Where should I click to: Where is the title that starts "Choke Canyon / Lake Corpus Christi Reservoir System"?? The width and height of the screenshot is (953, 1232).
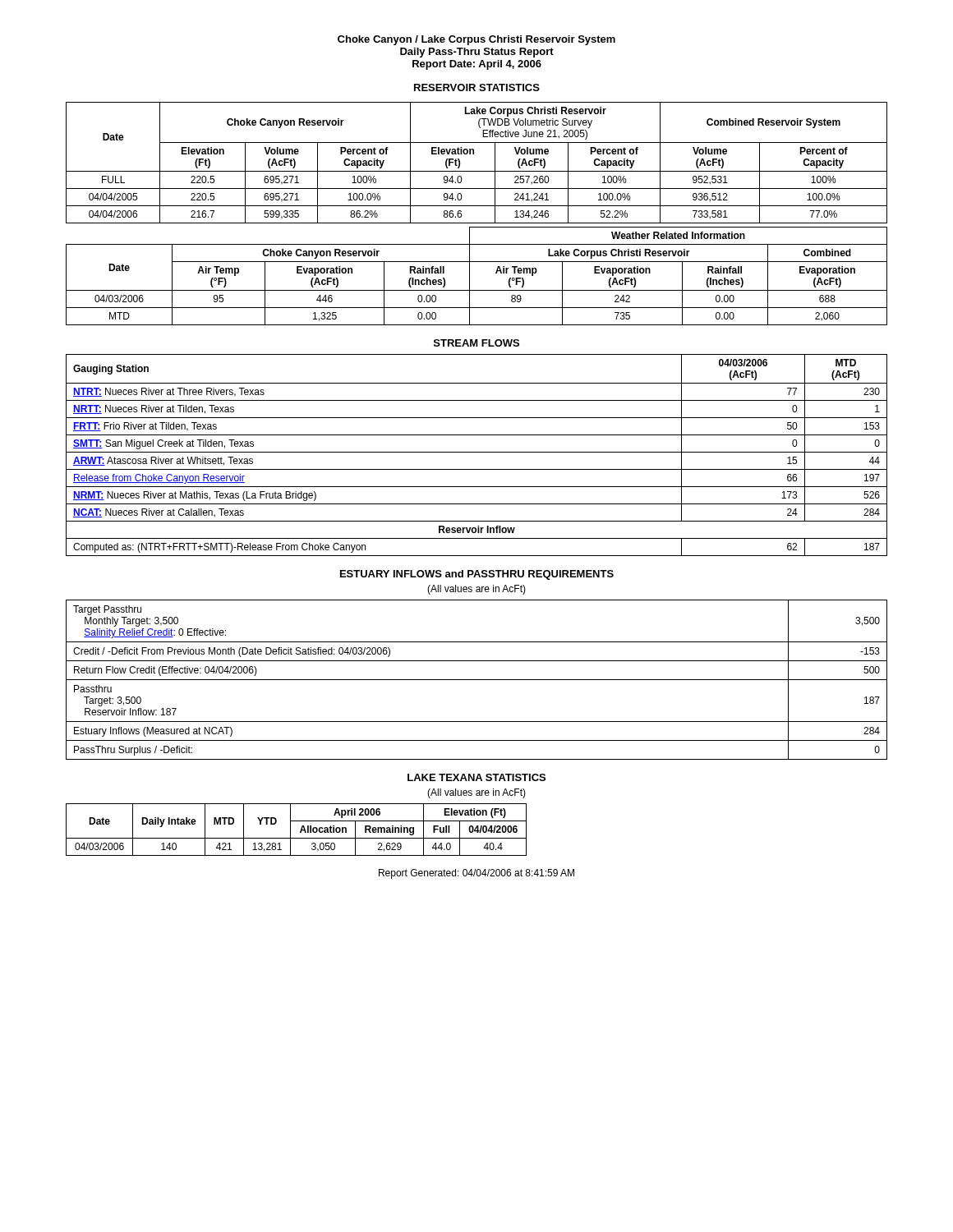[x=476, y=51]
